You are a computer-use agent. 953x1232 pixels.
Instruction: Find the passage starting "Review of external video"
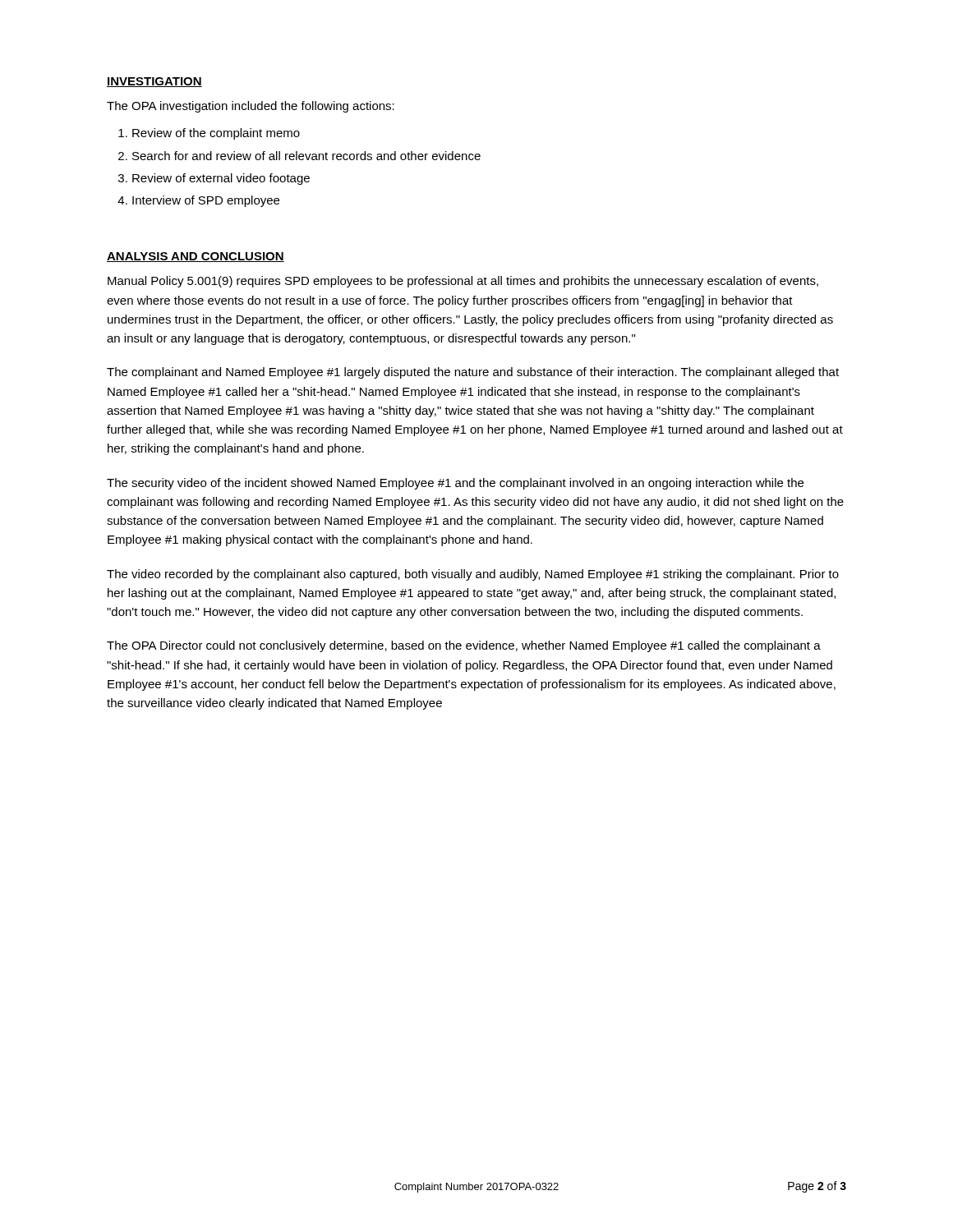[x=221, y=178]
